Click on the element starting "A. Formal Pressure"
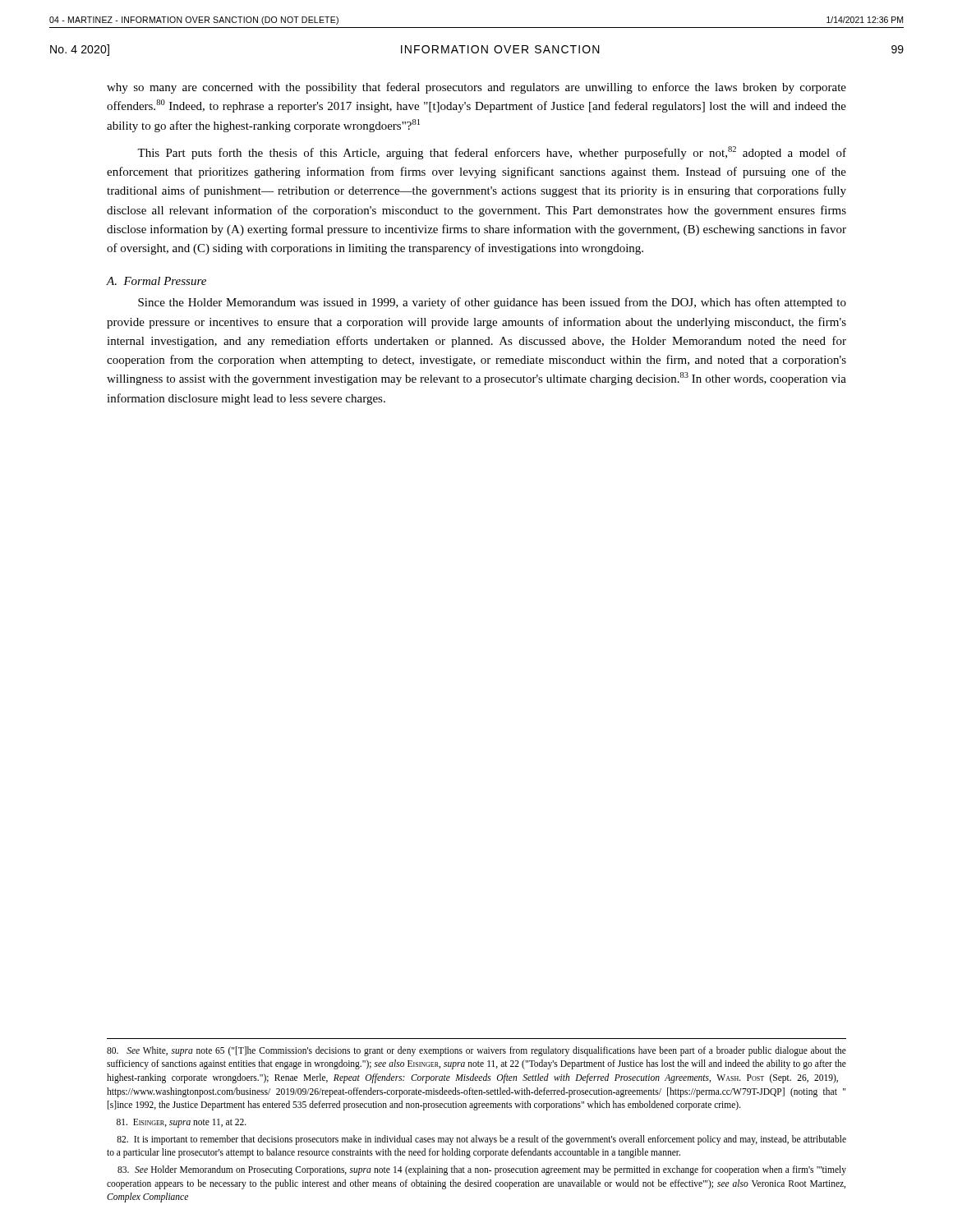Screen dimensions: 1232x953 click(x=157, y=281)
